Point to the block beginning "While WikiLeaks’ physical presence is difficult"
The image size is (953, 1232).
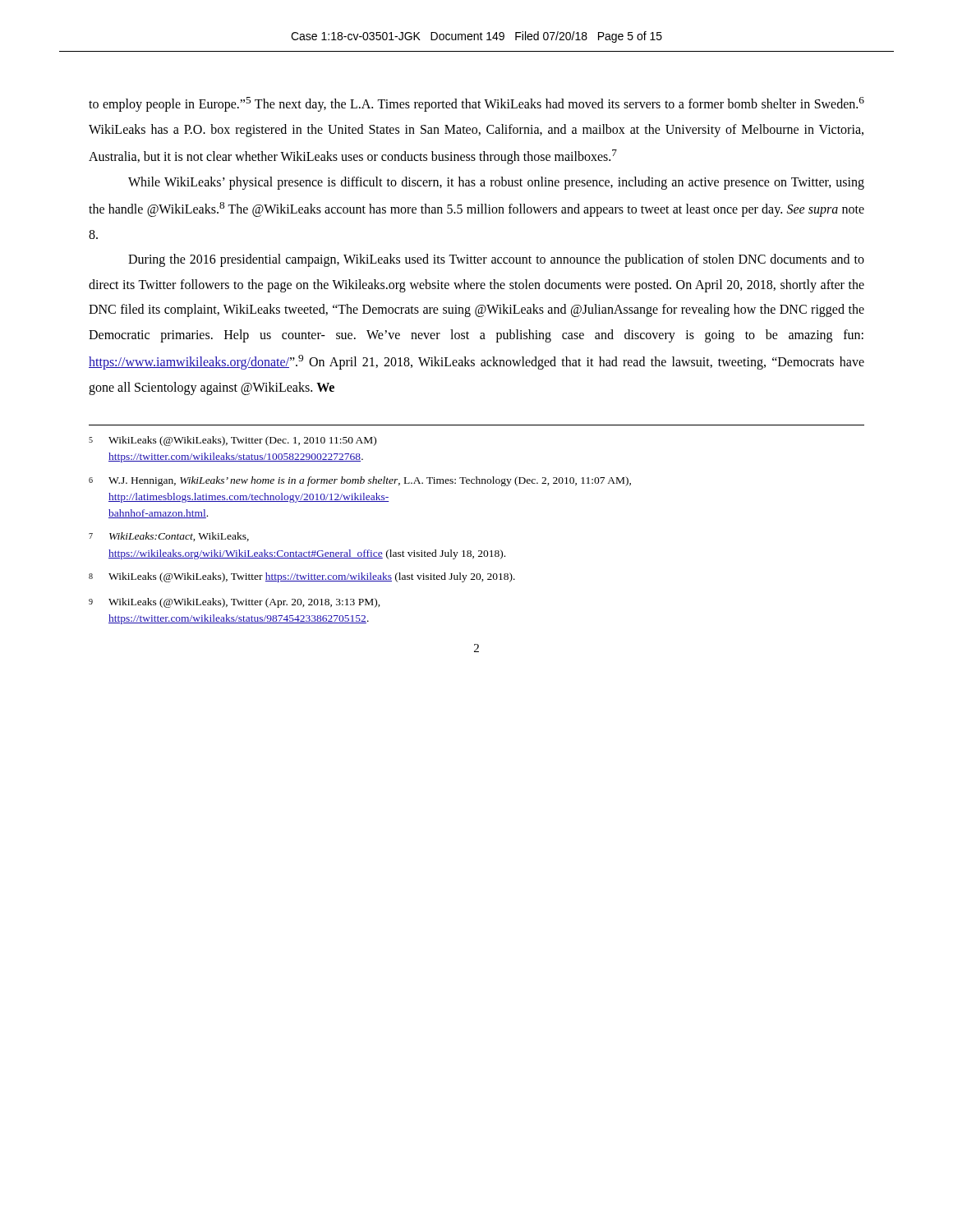point(476,208)
